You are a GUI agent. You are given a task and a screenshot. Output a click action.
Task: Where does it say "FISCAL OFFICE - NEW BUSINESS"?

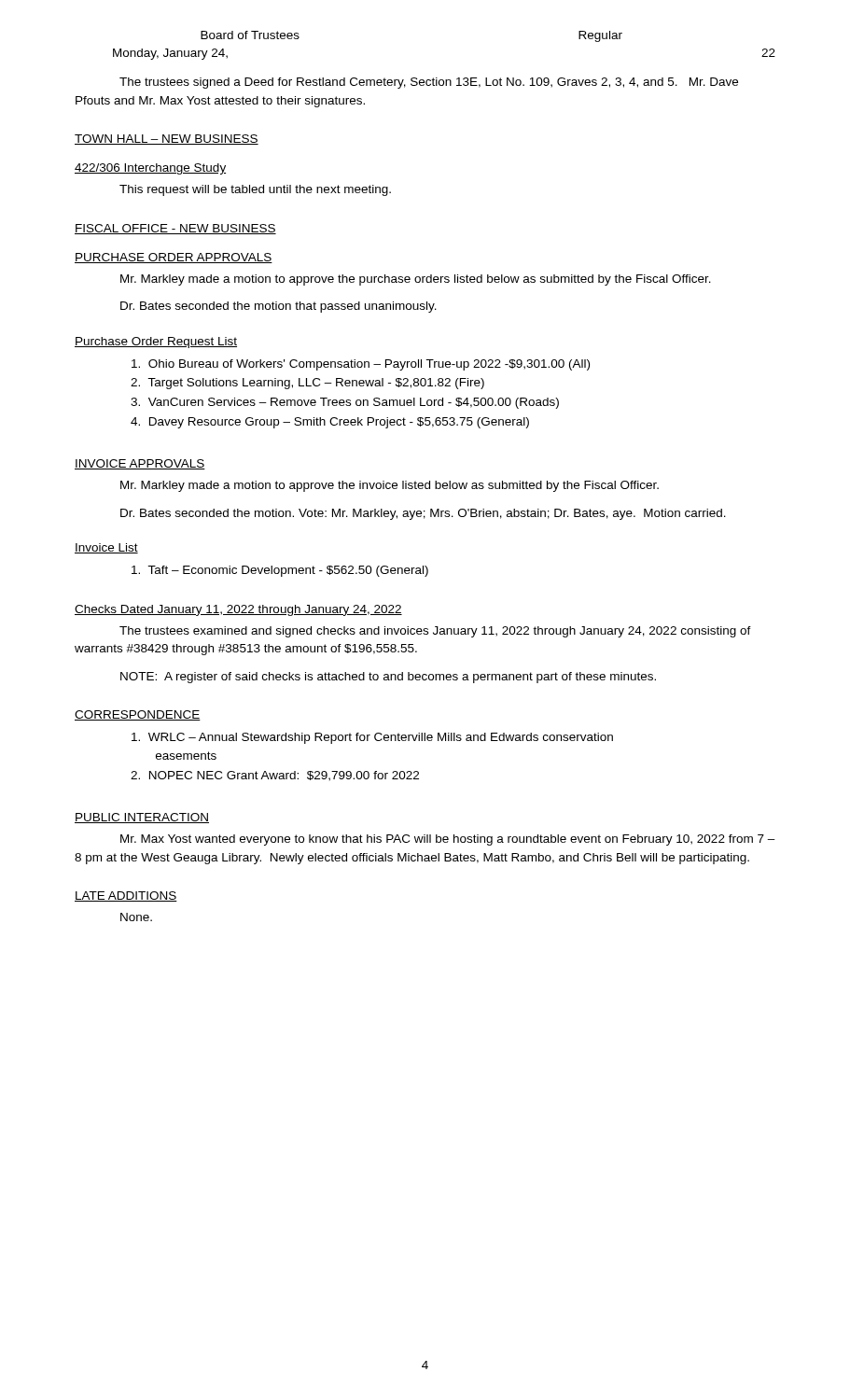point(175,228)
